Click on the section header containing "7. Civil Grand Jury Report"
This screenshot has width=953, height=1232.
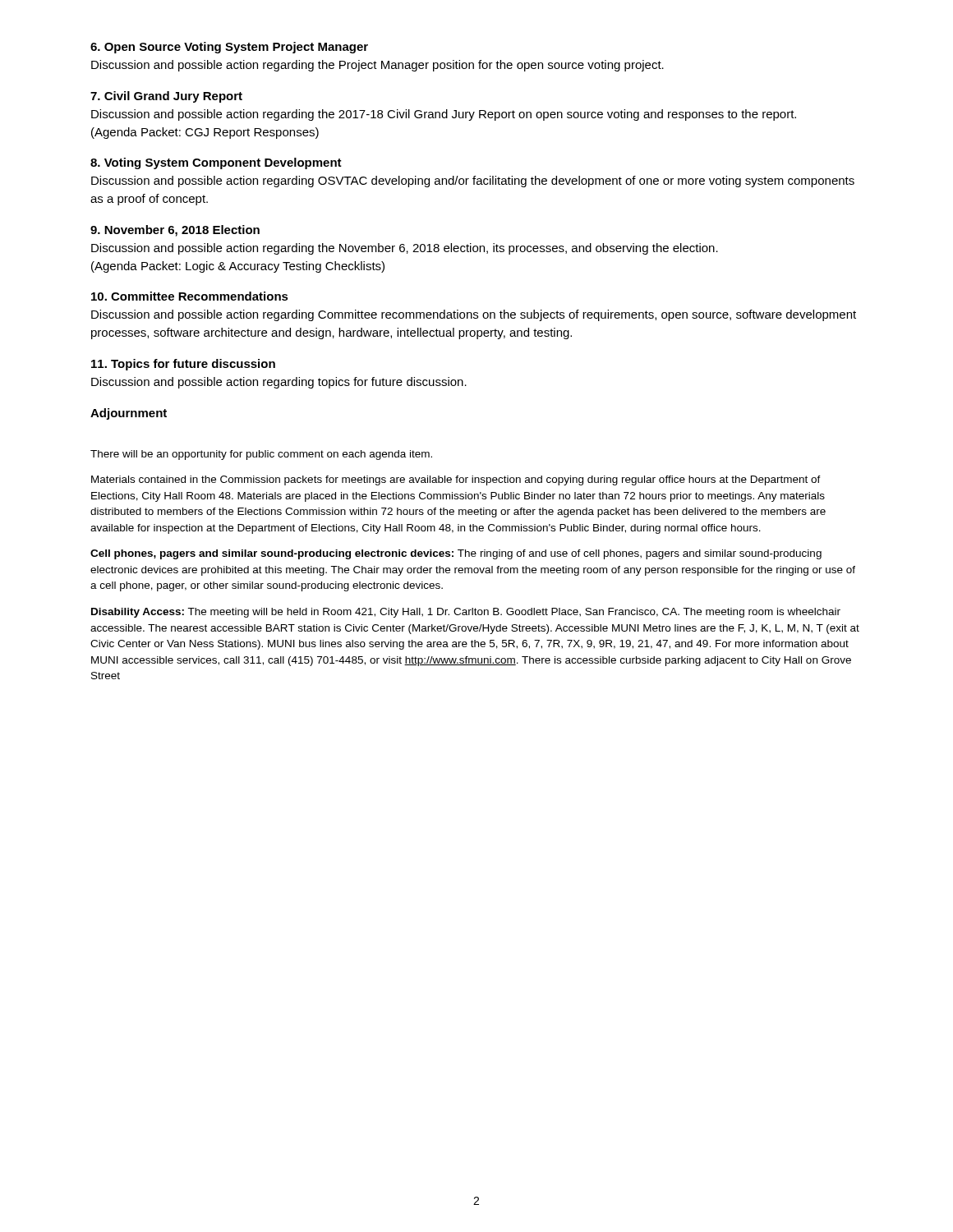(x=166, y=95)
